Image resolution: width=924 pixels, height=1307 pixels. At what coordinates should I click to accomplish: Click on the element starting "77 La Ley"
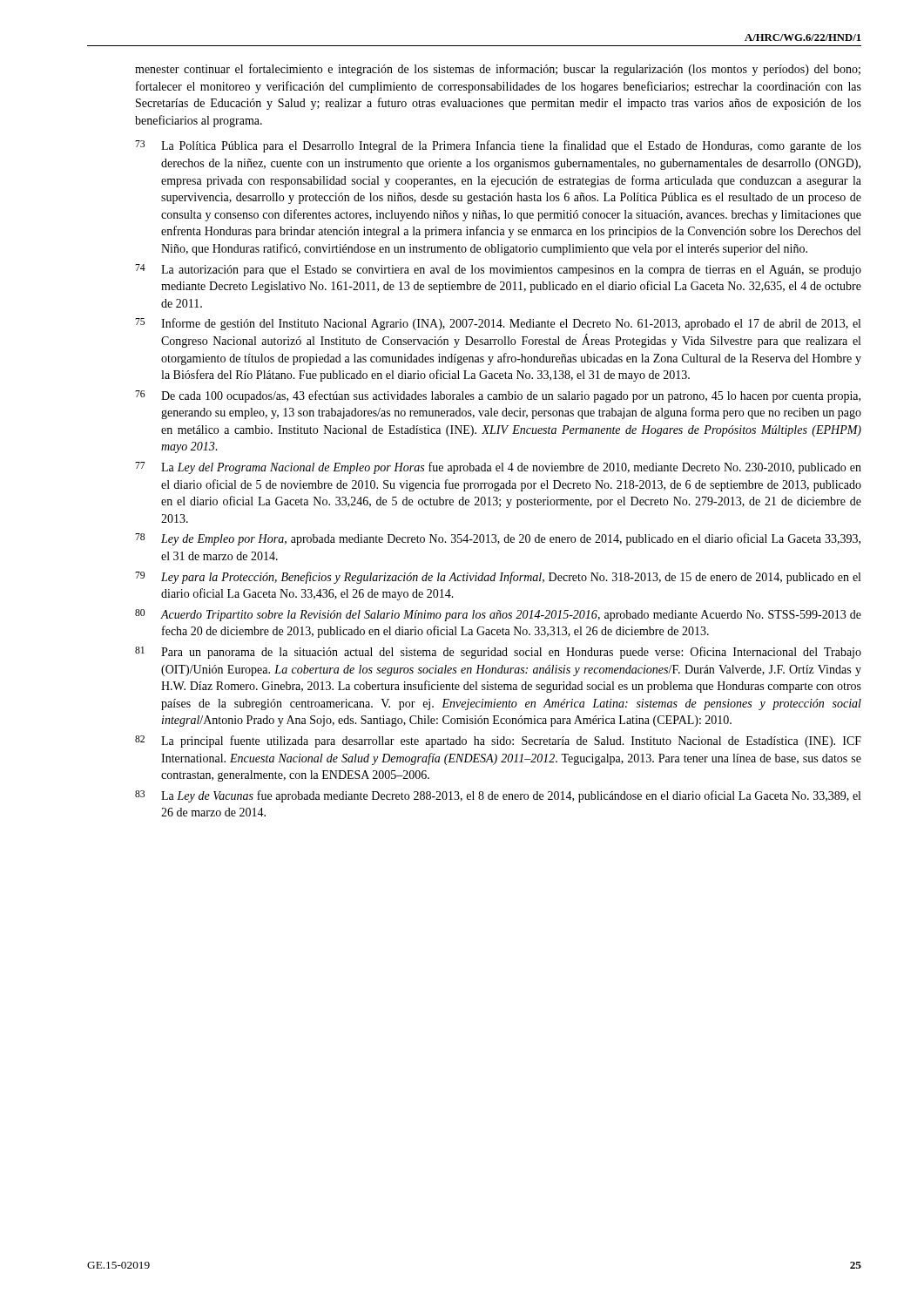click(498, 493)
